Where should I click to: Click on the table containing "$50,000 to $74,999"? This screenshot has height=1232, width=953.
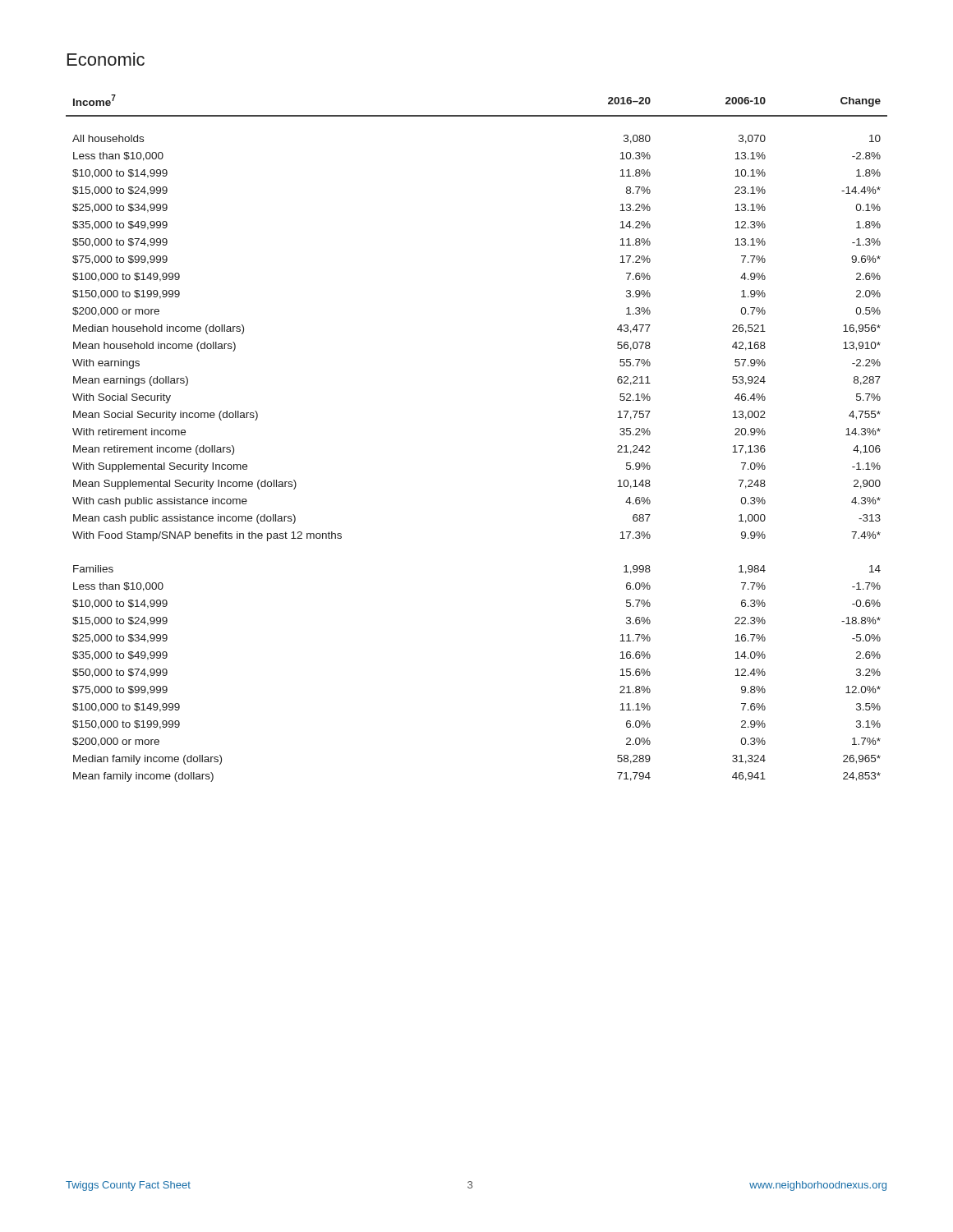point(476,436)
